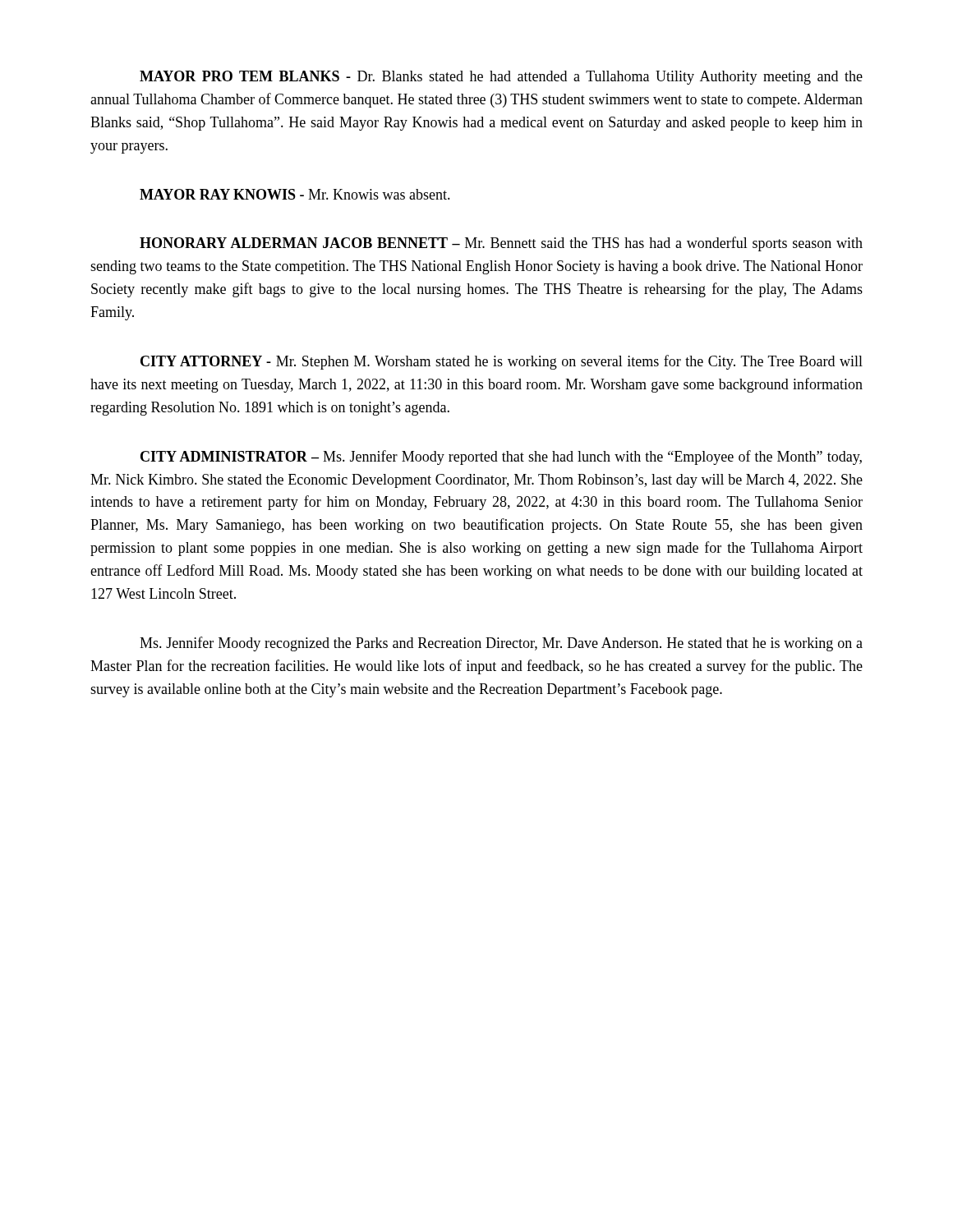Click on the text block with the text "MAYOR RAY KNOWIS"
The width and height of the screenshot is (953, 1232).
[x=295, y=194]
